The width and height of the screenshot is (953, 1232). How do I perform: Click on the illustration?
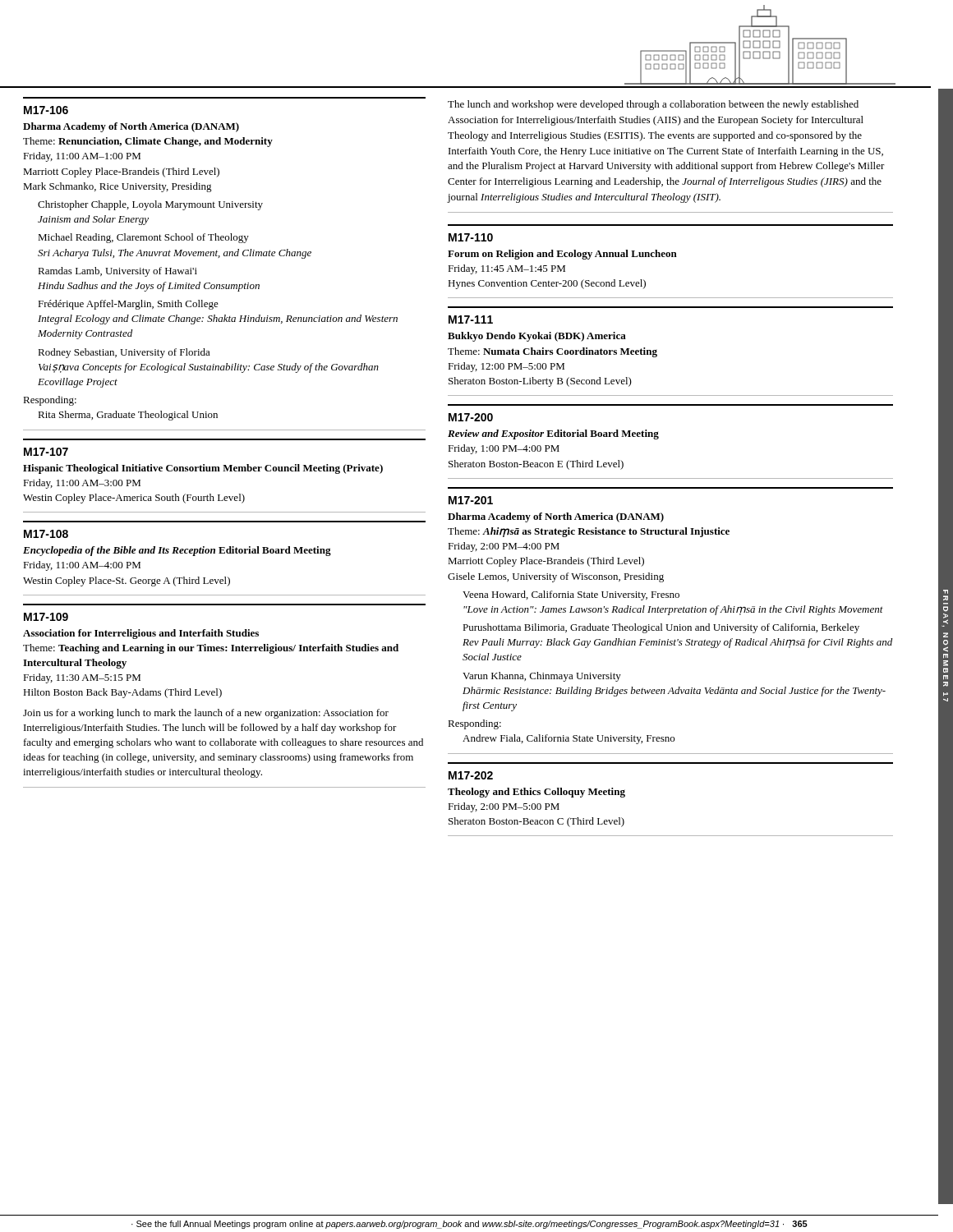pos(476,44)
